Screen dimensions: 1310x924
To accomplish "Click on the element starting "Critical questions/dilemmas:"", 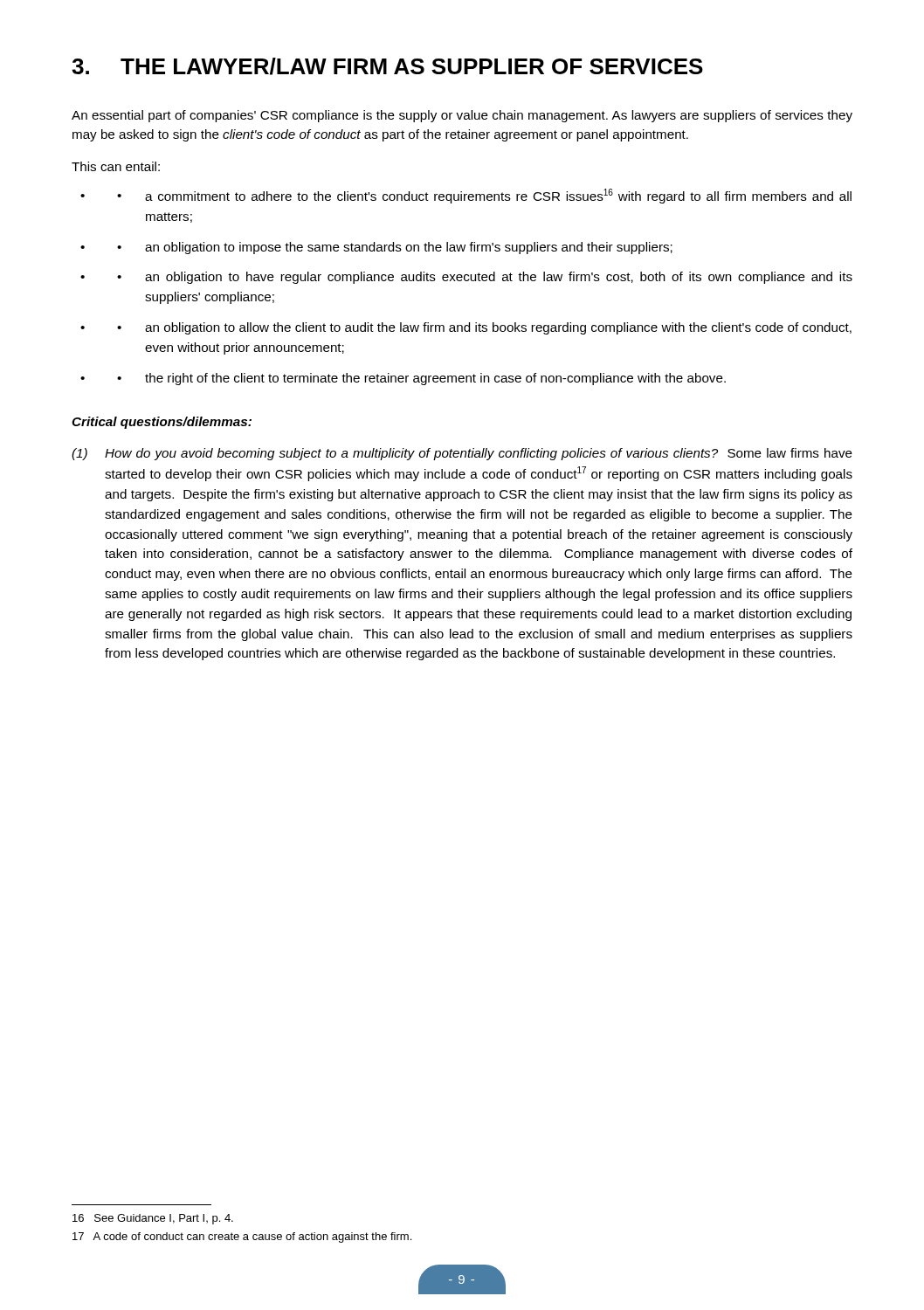I will (x=162, y=422).
